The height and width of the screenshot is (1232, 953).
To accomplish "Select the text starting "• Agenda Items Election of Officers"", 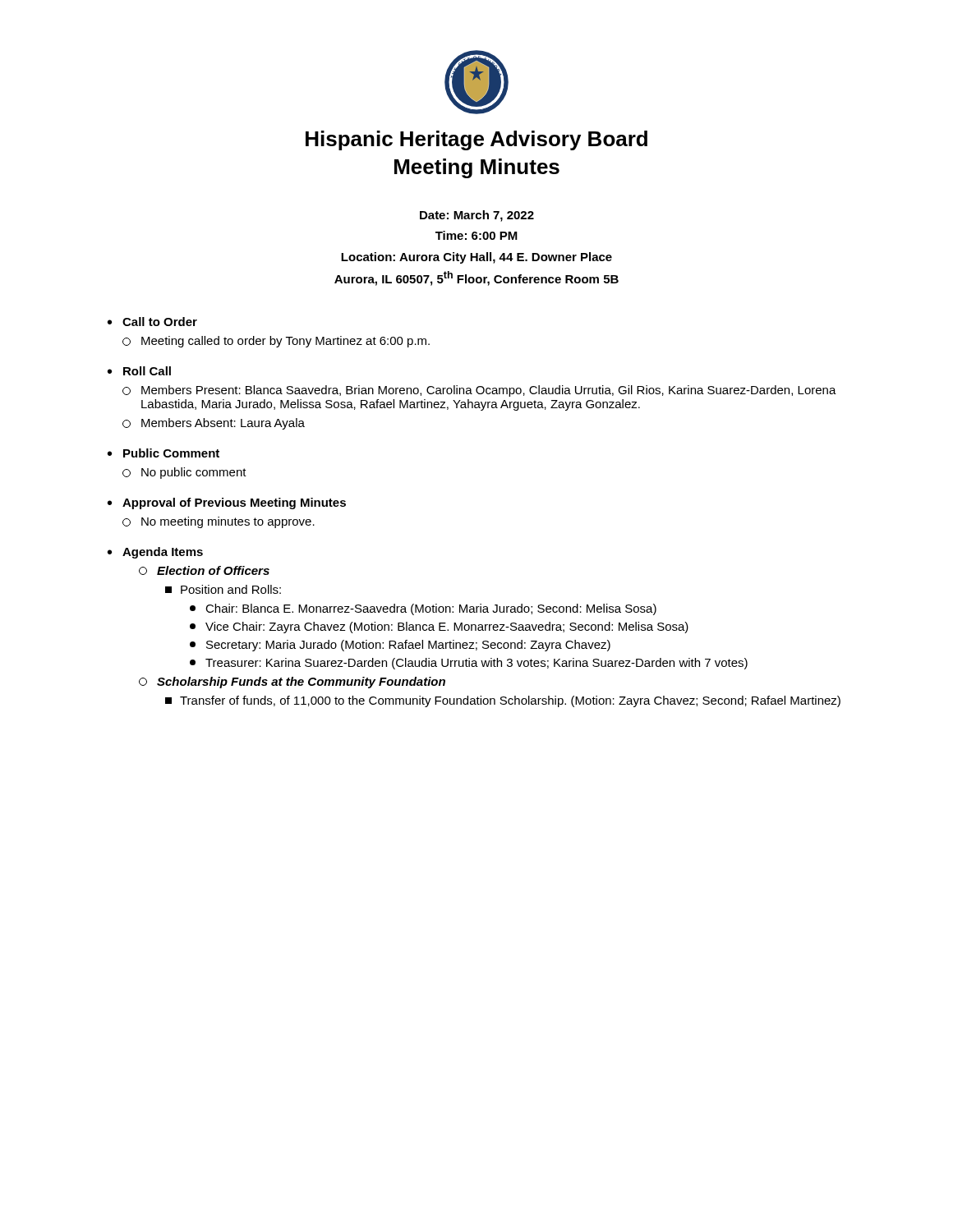I will 476,628.
